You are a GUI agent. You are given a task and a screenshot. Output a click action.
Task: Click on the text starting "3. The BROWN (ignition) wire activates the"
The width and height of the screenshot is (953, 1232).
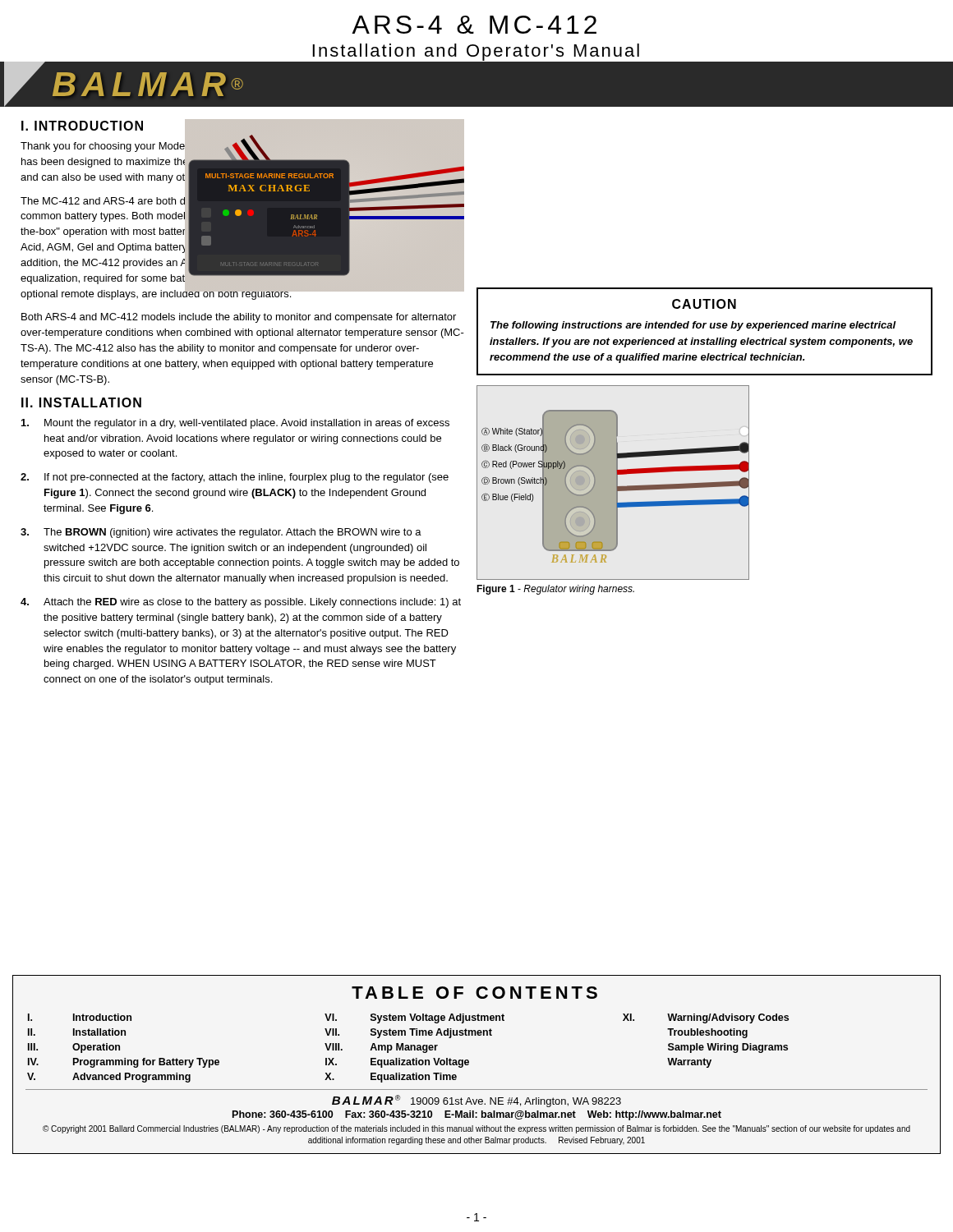[242, 556]
